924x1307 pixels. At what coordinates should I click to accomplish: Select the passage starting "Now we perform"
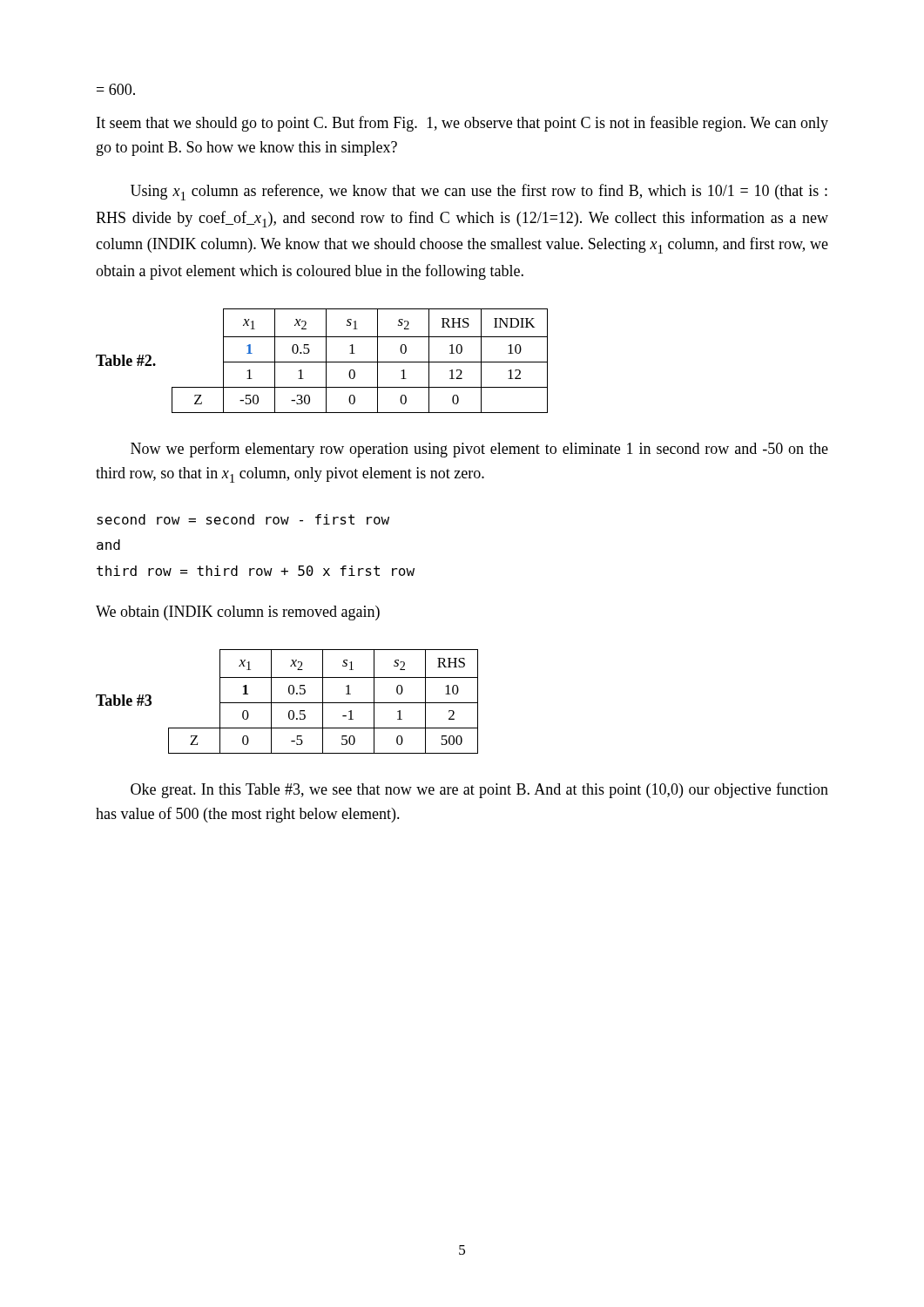[x=462, y=463]
